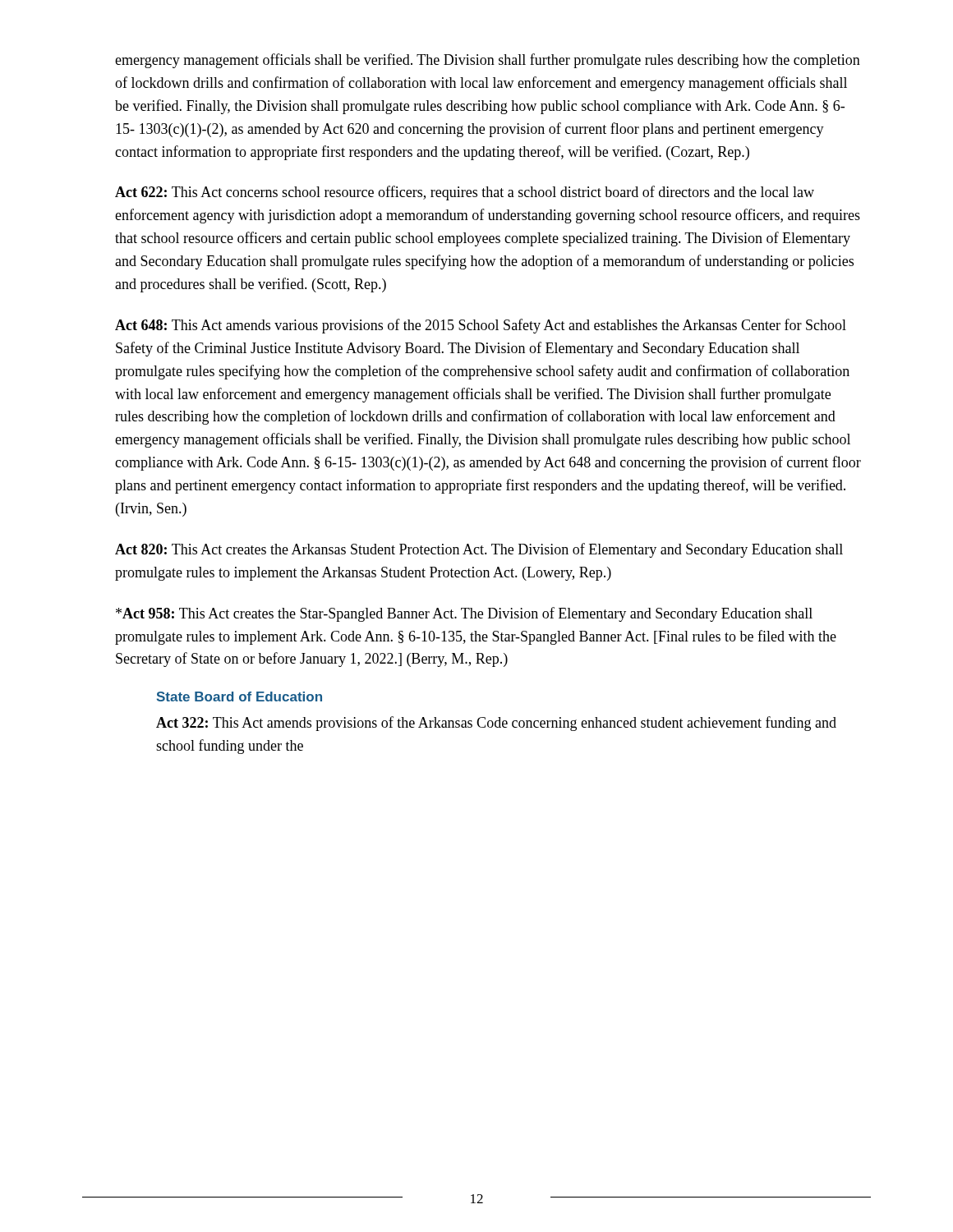This screenshot has height=1232, width=953.
Task: Navigate to the element starting "Act 622: This"
Action: pos(488,238)
